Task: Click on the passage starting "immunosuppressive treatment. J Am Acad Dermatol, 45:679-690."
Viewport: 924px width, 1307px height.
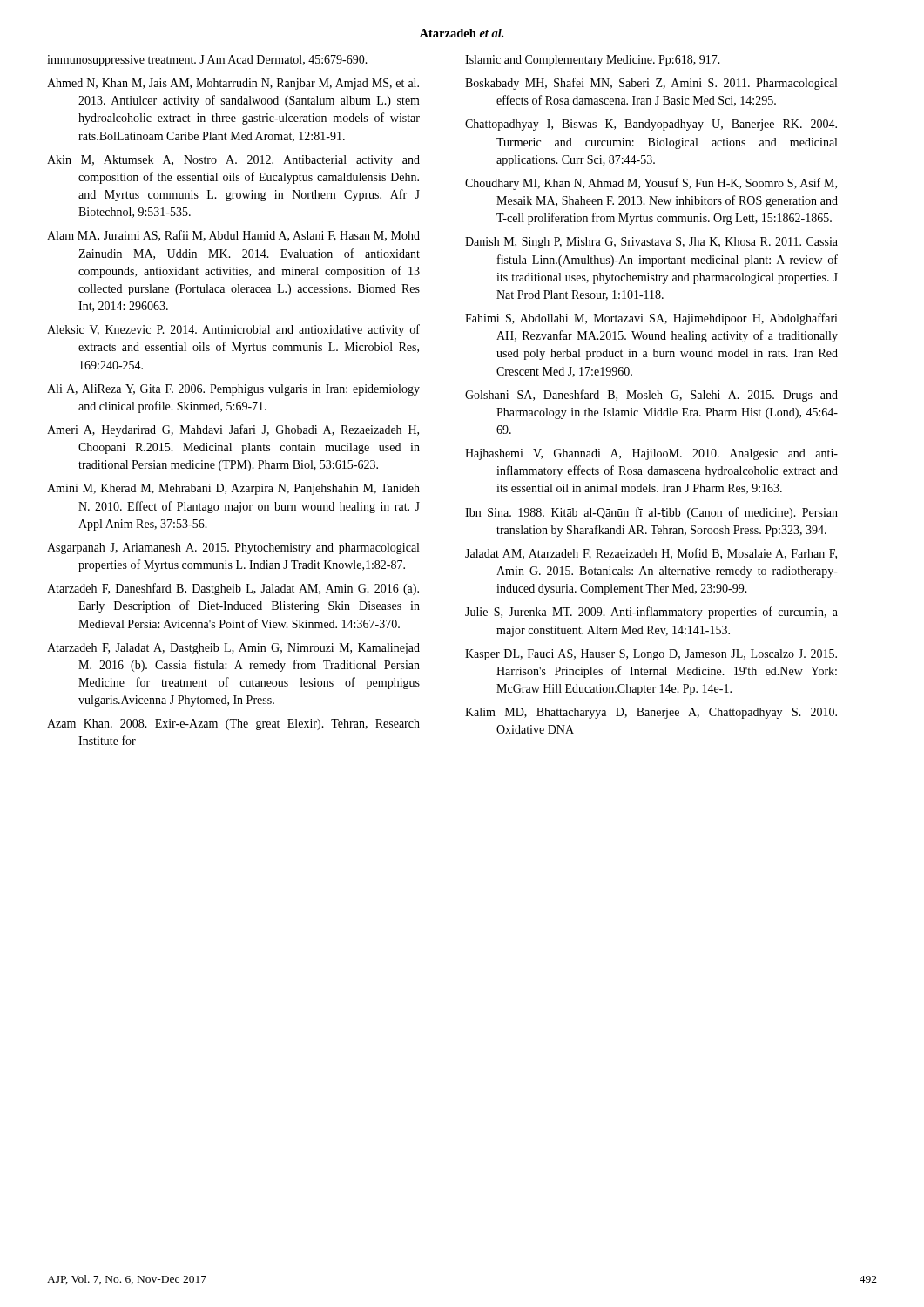Action: [207, 60]
